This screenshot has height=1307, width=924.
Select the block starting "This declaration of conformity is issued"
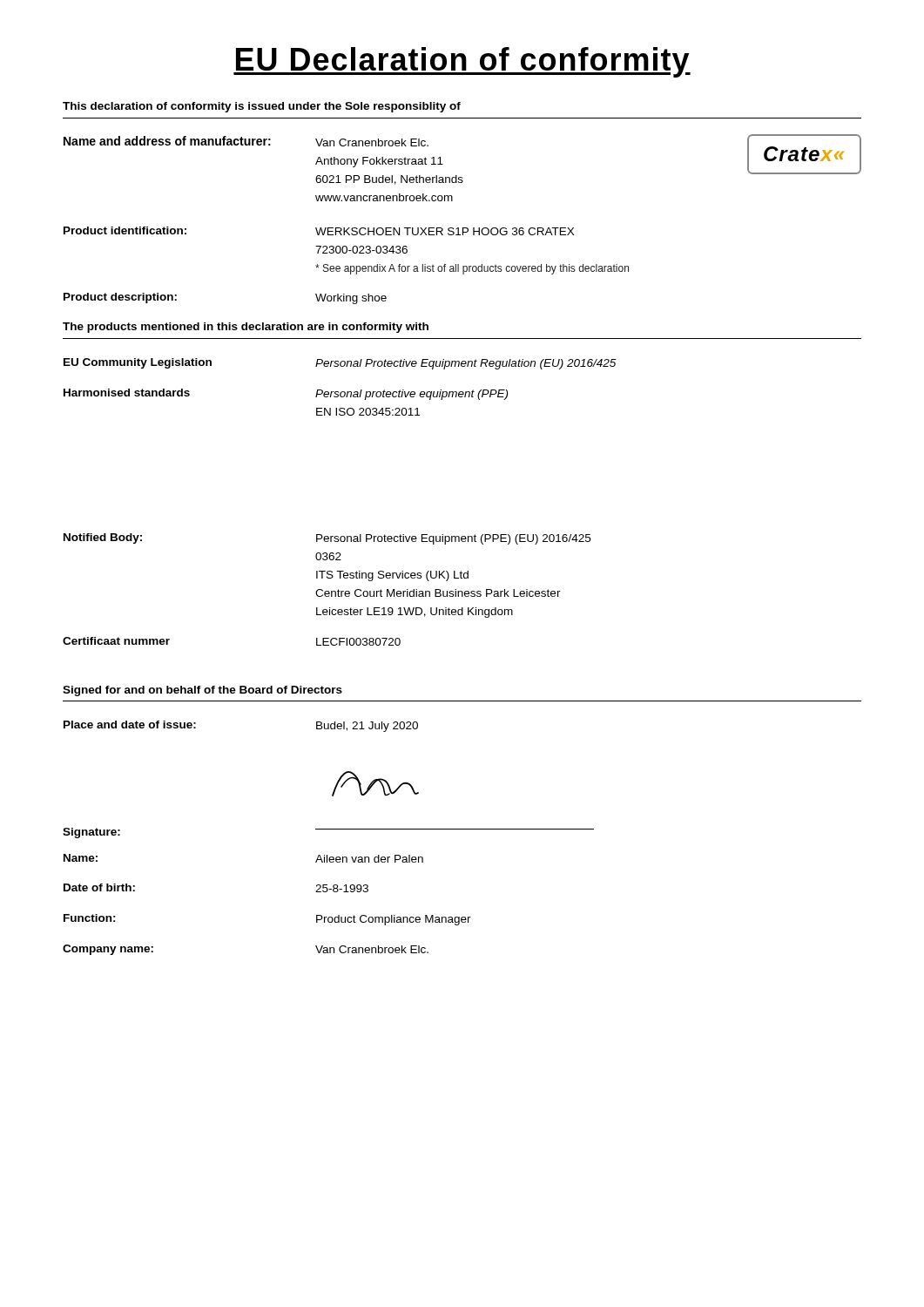pyautogui.click(x=262, y=106)
